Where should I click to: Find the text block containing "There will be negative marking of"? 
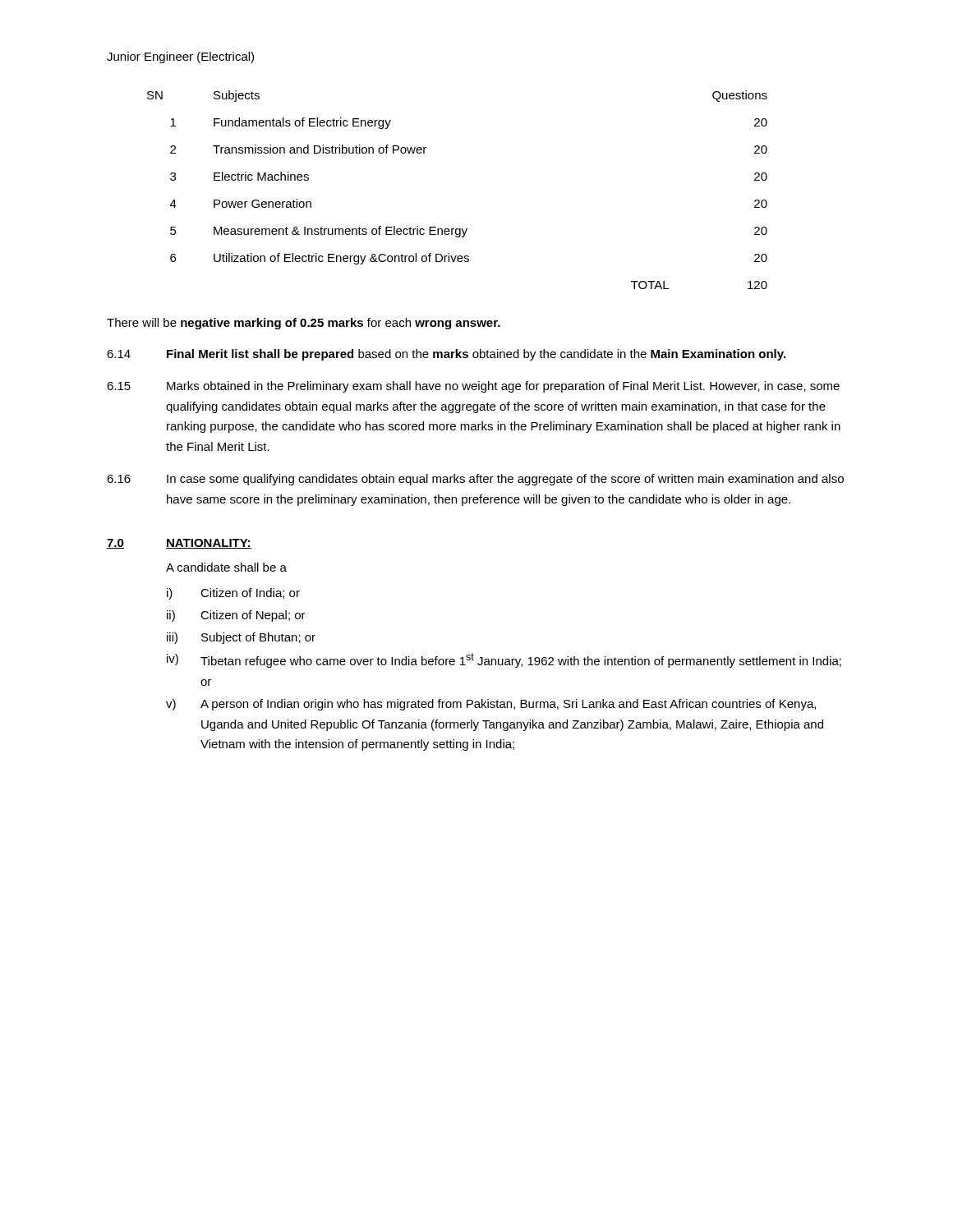(304, 322)
